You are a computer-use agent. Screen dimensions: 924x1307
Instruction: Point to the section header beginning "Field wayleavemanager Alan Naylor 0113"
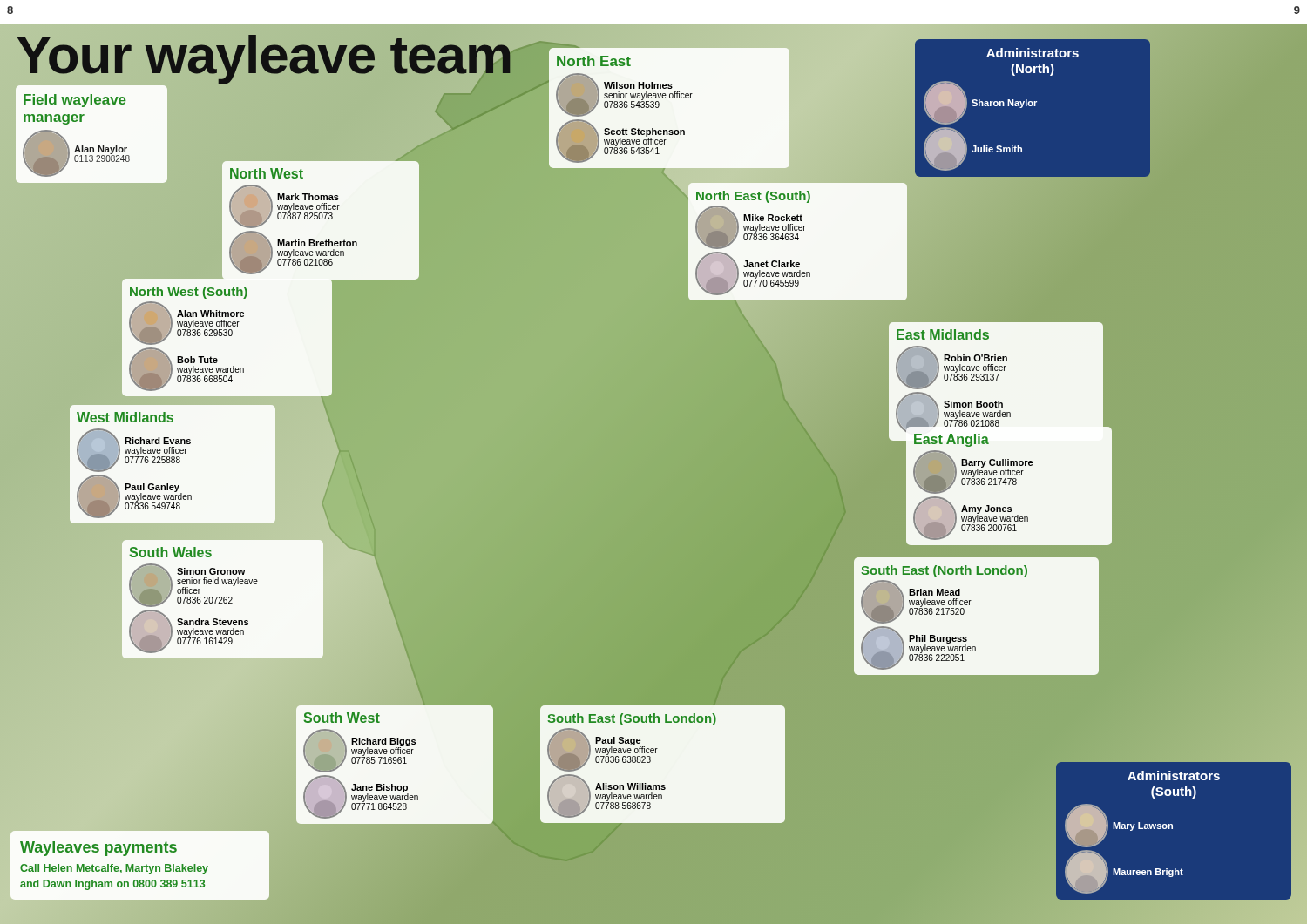click(75, 101)
